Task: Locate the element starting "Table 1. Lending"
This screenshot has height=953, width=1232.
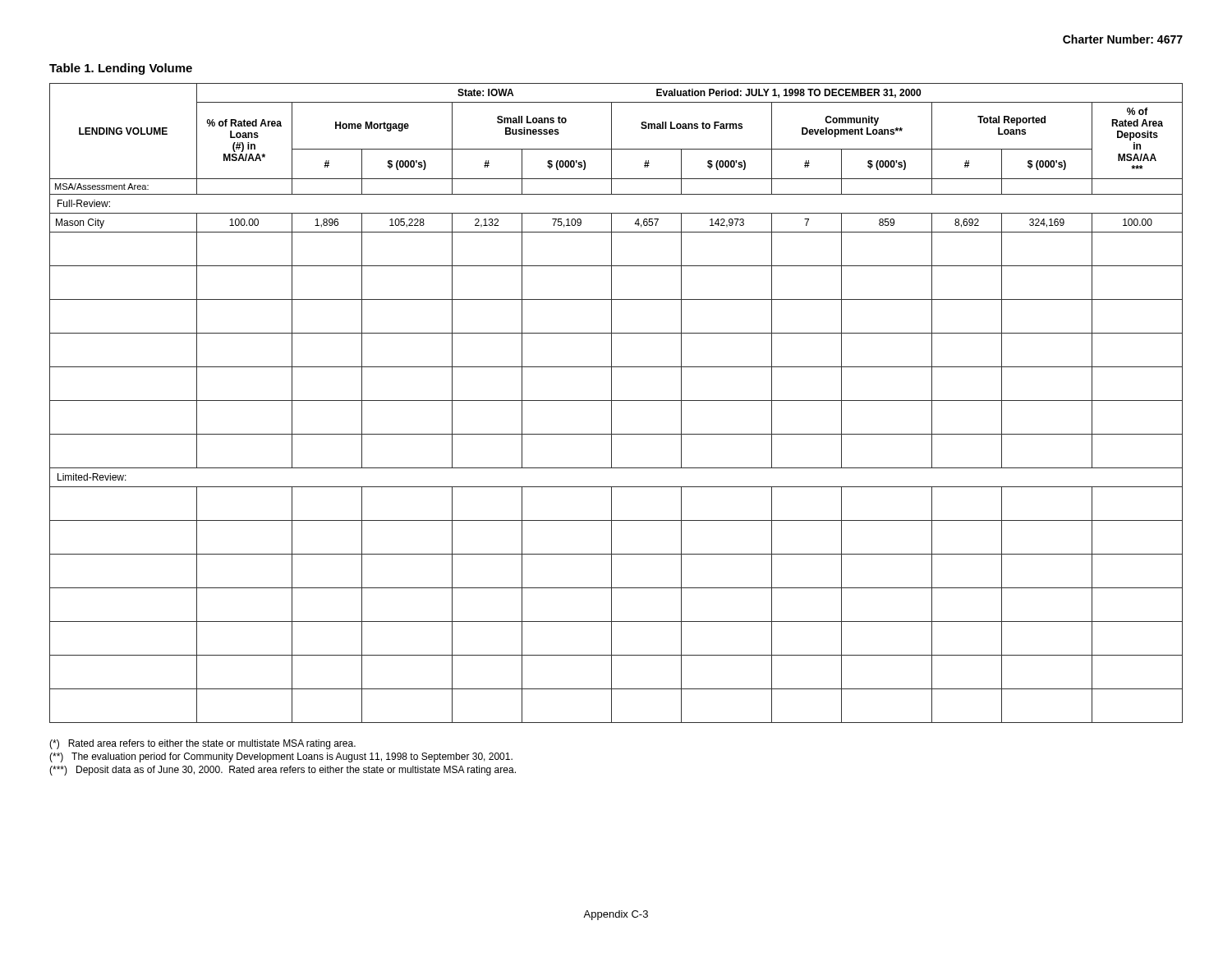Action: [x=121, y=68]
